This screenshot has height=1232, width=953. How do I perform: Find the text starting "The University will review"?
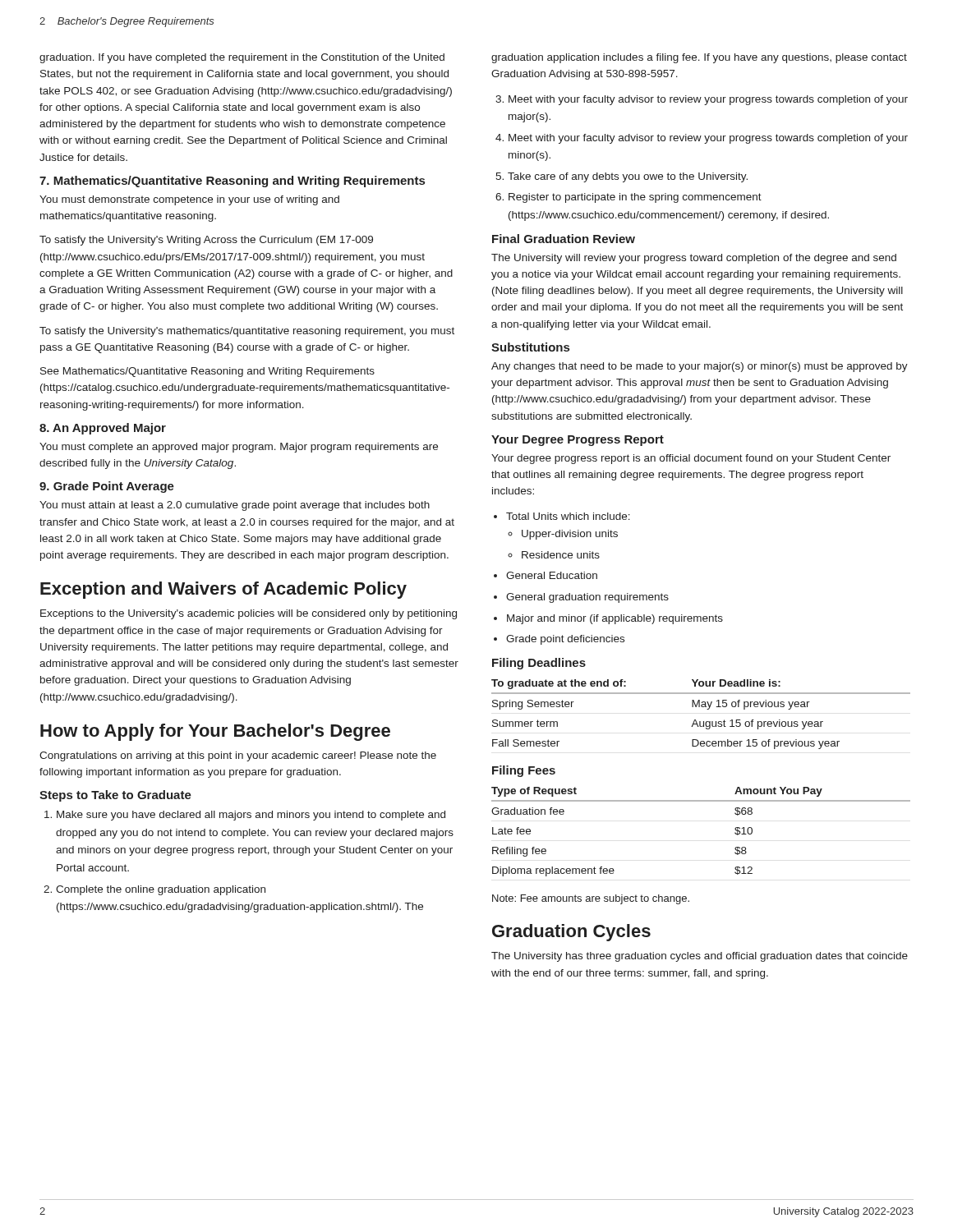click(701, 291)
